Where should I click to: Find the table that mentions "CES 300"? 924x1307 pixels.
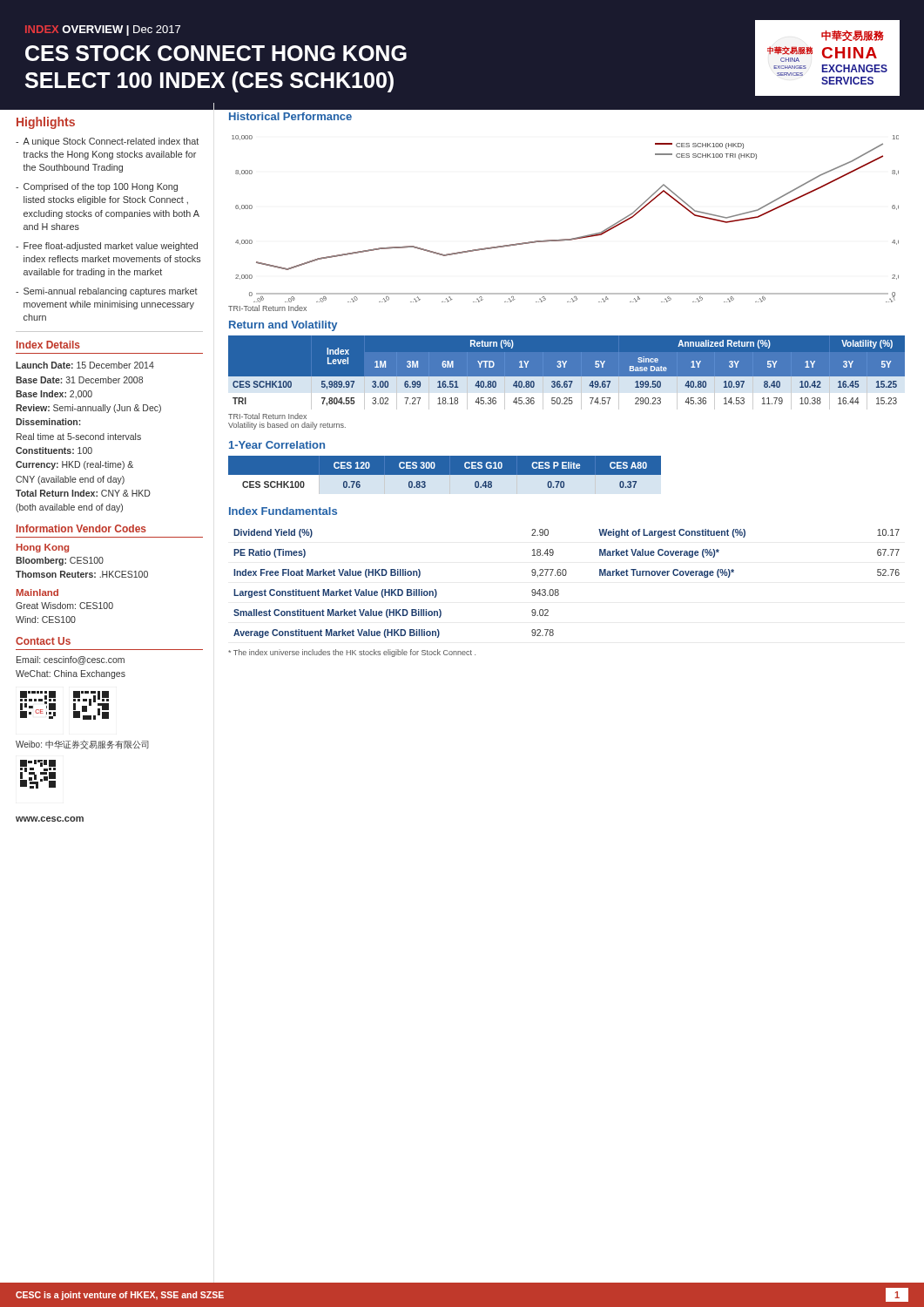(567, 475)
